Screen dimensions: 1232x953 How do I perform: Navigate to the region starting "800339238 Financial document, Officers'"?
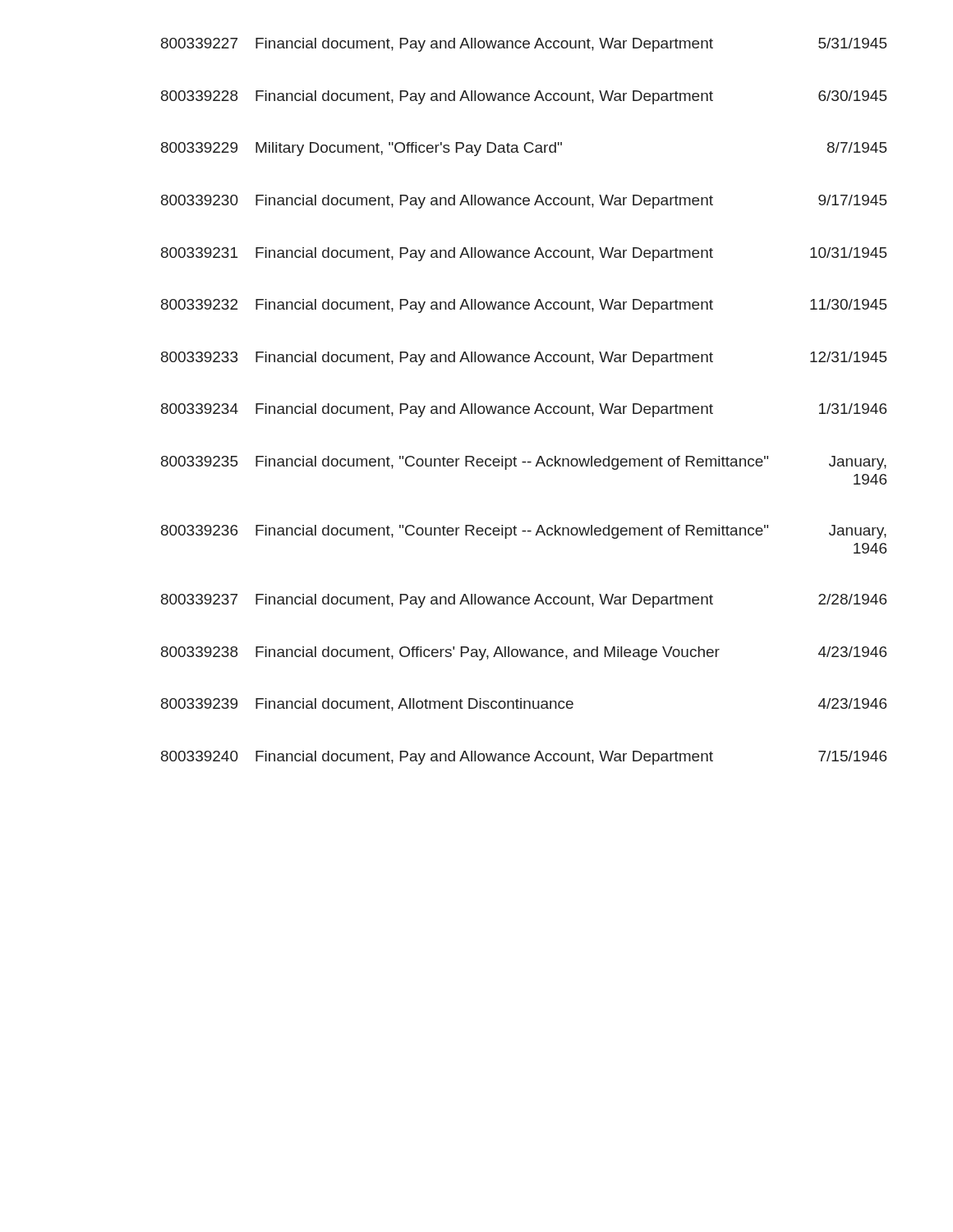click(509, 652)
